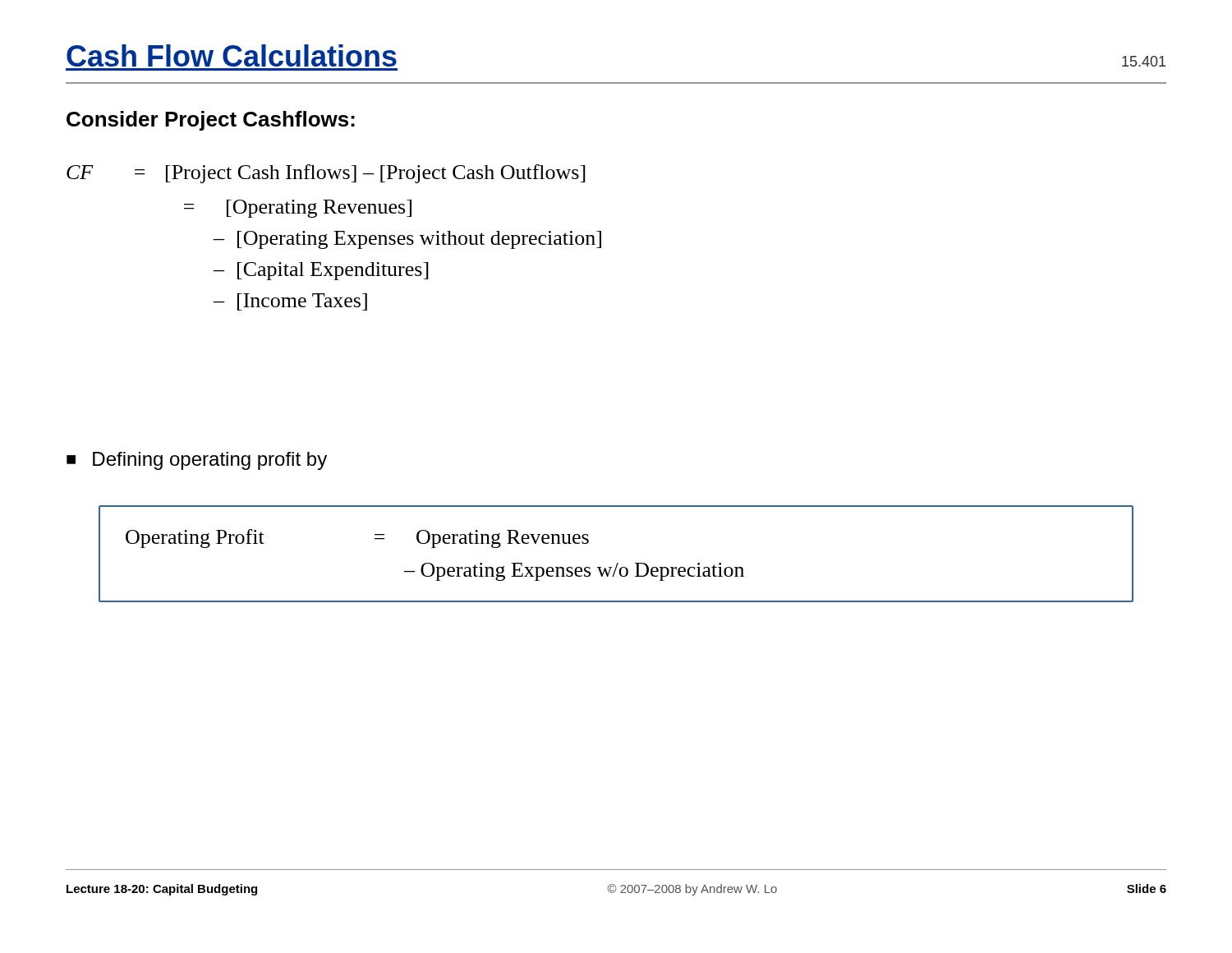This screenshot has width=1232, height=953.
Task: Select the list item that says "■ Defining operating profit by"
Action: (196, 459)
